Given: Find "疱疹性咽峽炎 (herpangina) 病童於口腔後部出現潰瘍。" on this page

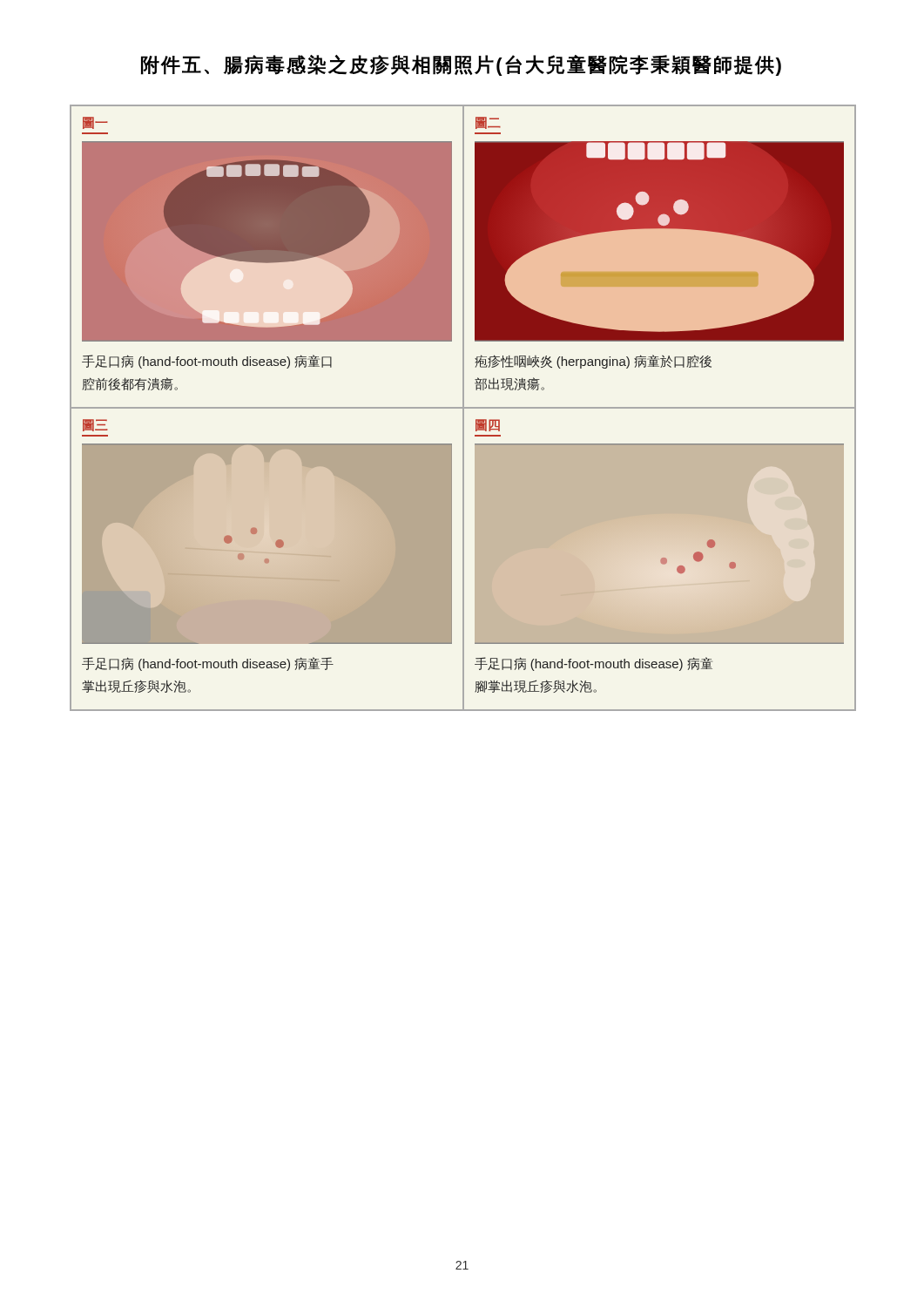Looking at the screenshot, I should pos(593,372).
